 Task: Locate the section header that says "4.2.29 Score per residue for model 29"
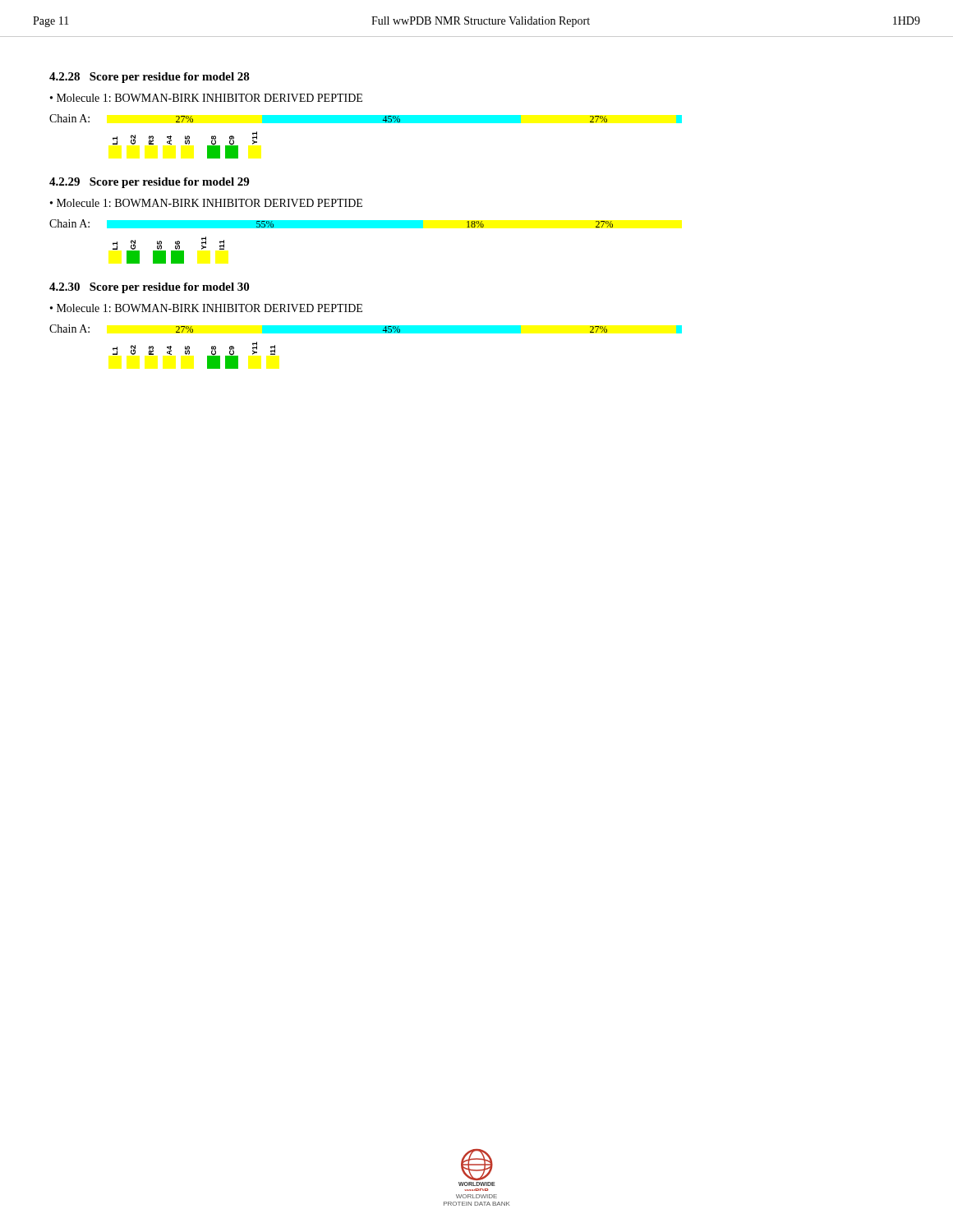pos(149,182)
